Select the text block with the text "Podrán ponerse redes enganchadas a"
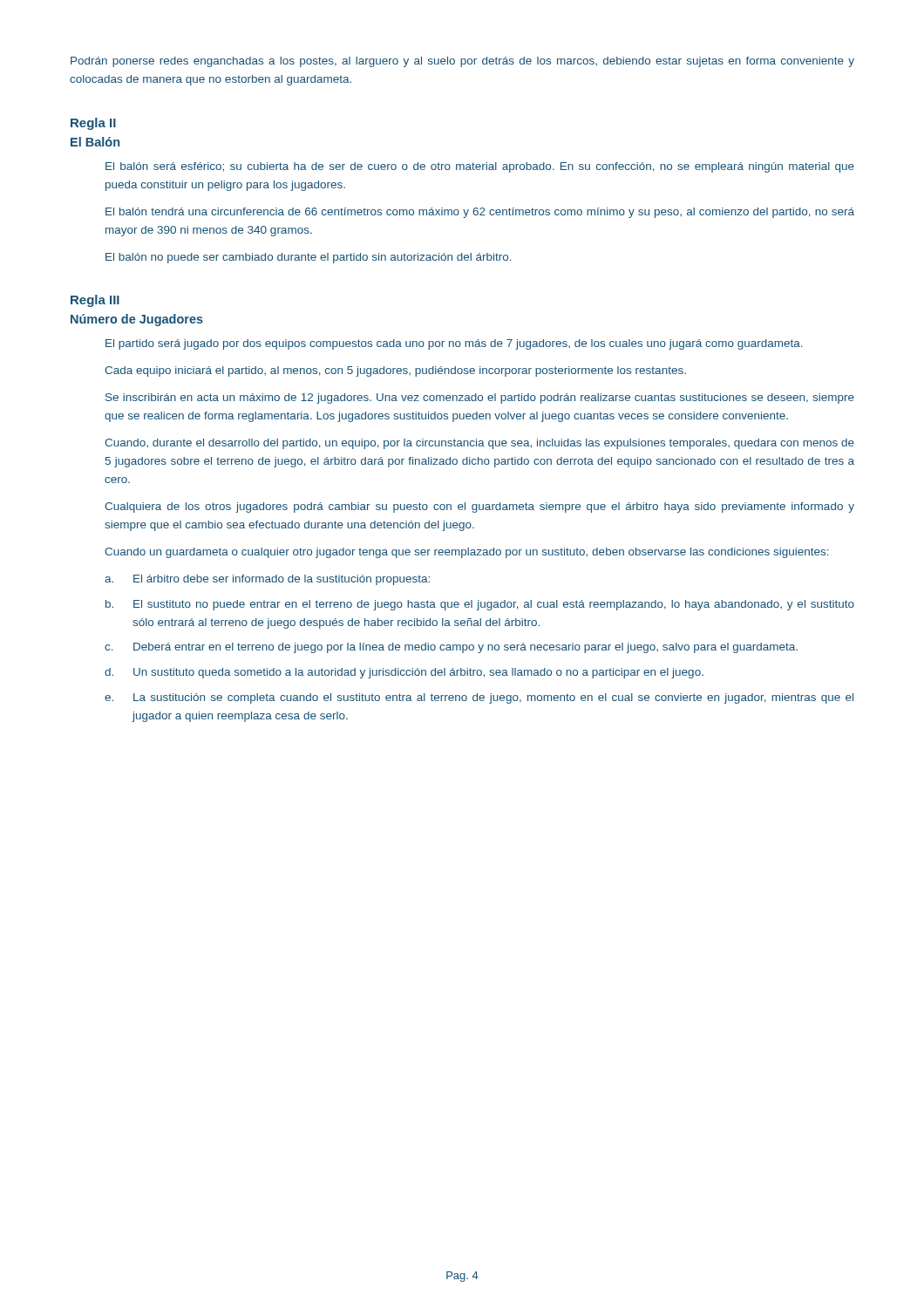Image resolution: width=924 pixels, height=1308 pixels. coord(462,70)
